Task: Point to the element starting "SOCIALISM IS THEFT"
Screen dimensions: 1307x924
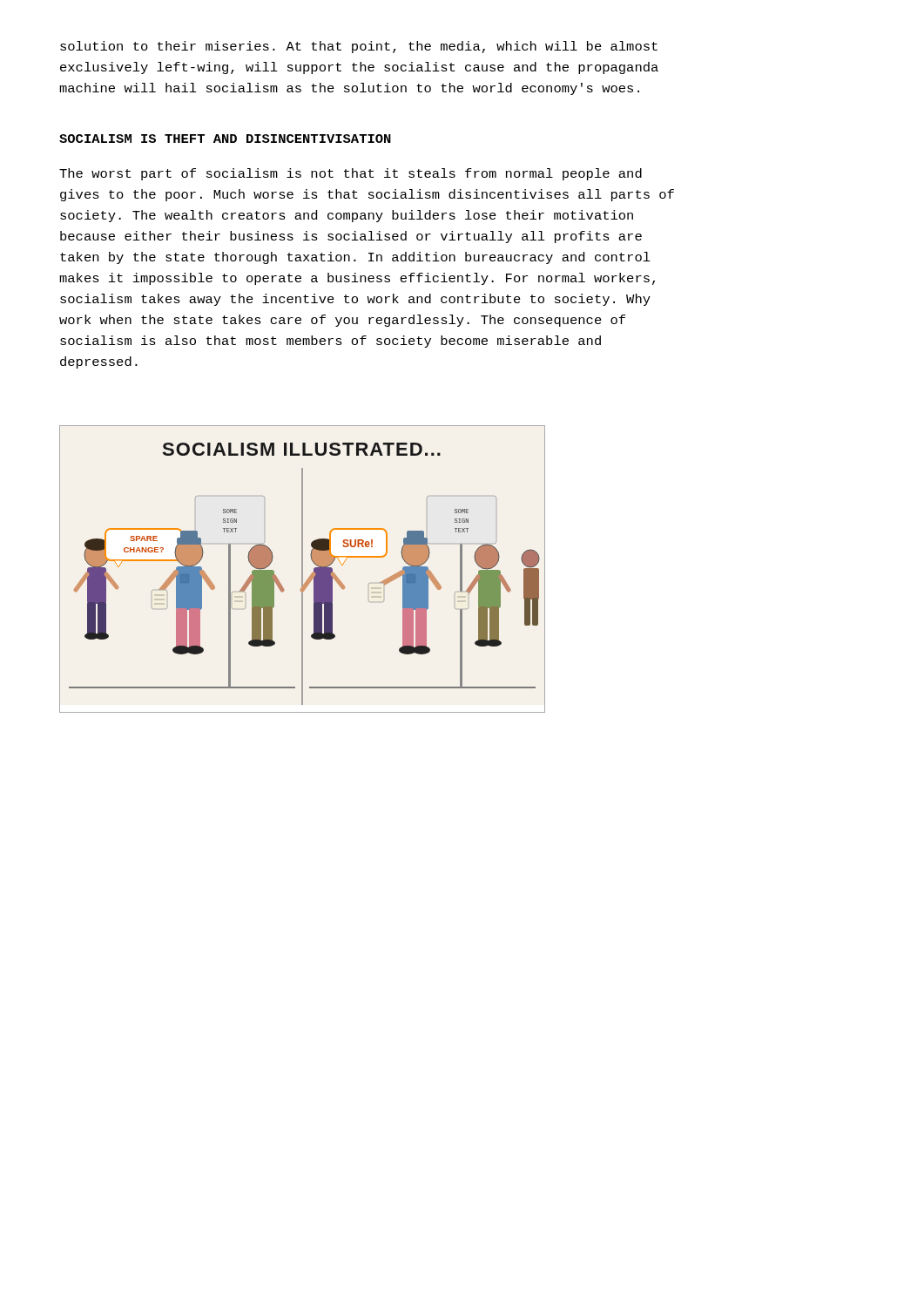Action: 225,139
